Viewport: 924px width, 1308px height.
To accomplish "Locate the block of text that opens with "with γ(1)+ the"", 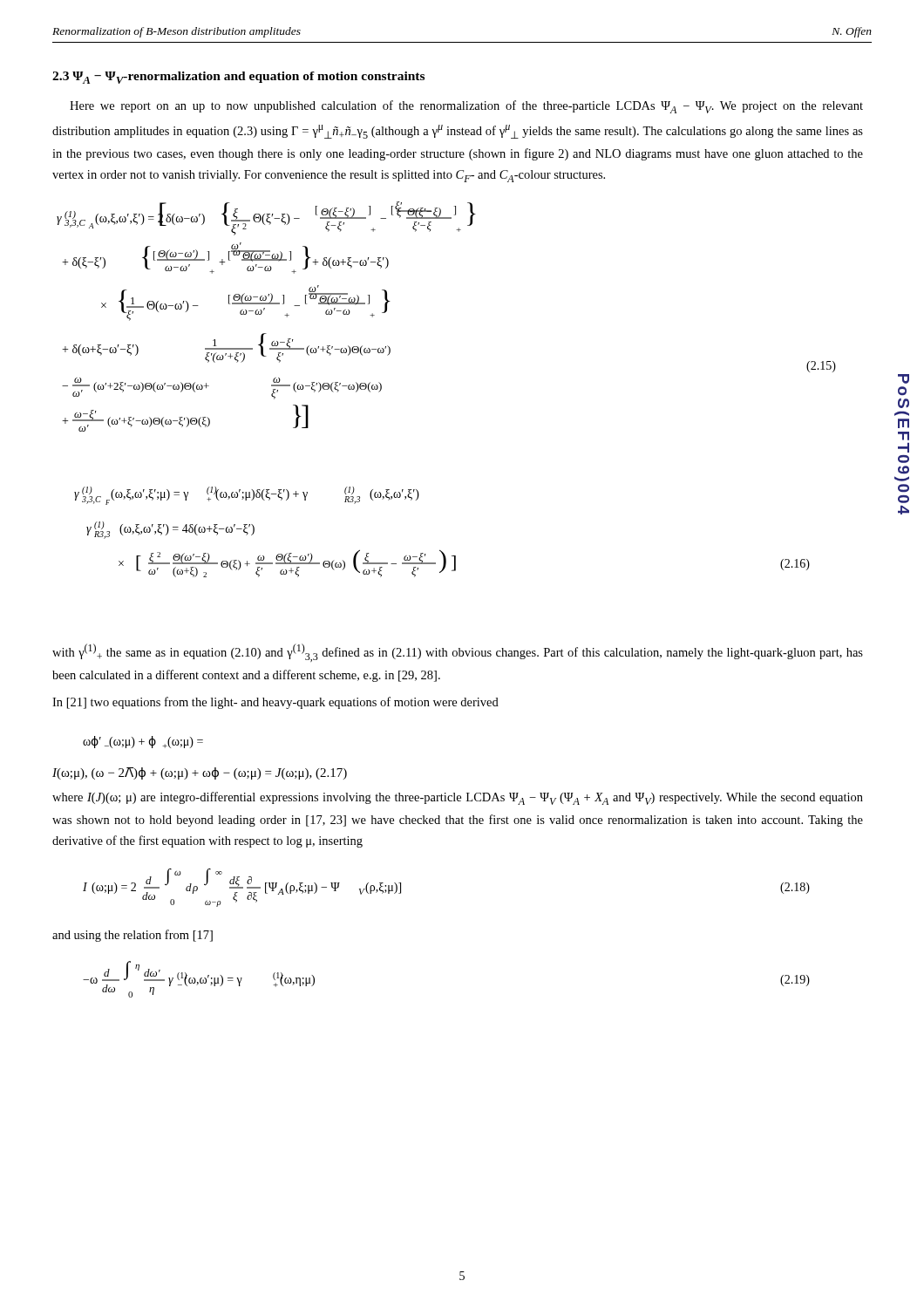I will pyautogui.click(x=458, y=662).
